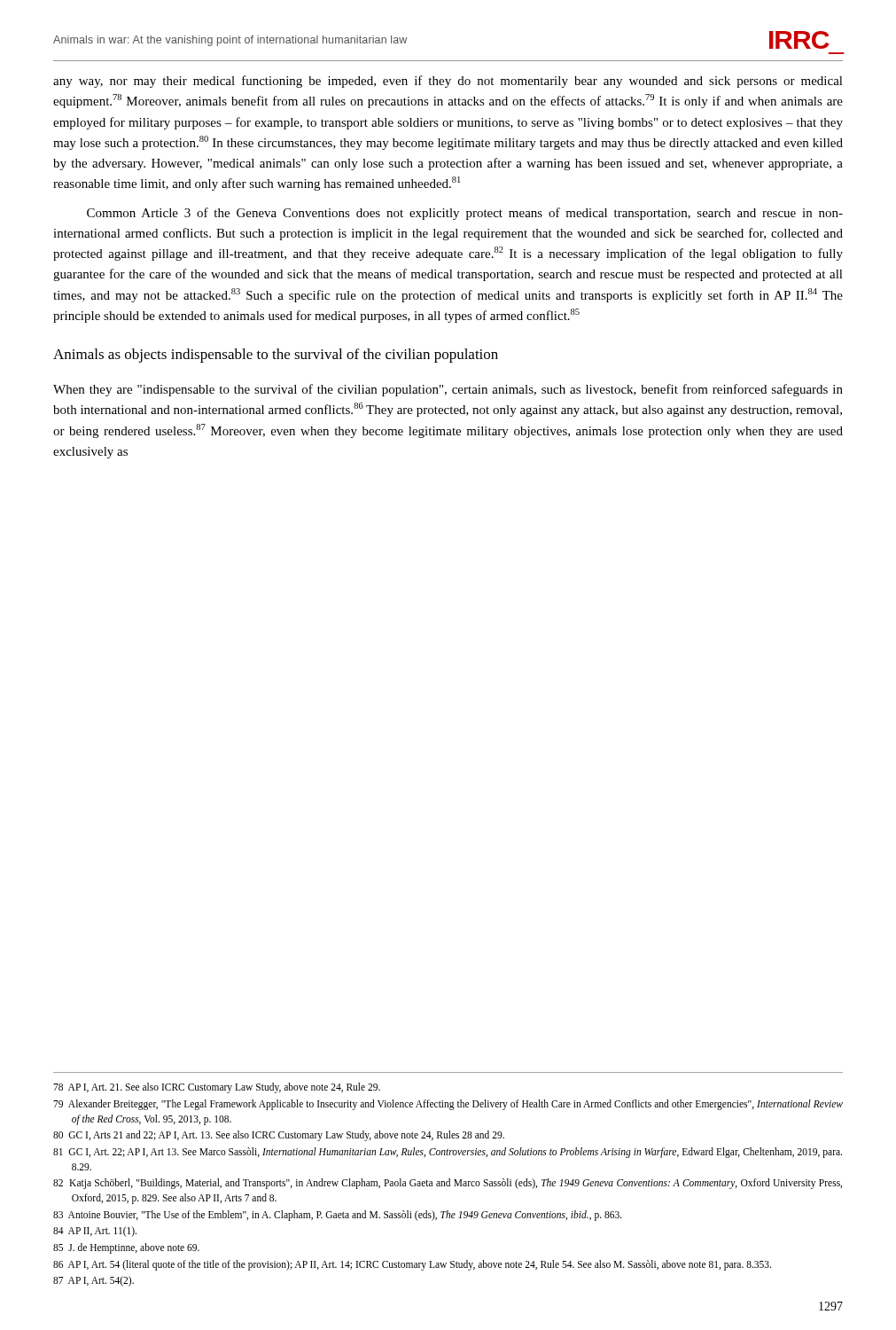Image resolution: width=896 pixels, height=1330 pixels.
Task: Click the passage that begins "Common Article 3"
Action: (448, 264)
